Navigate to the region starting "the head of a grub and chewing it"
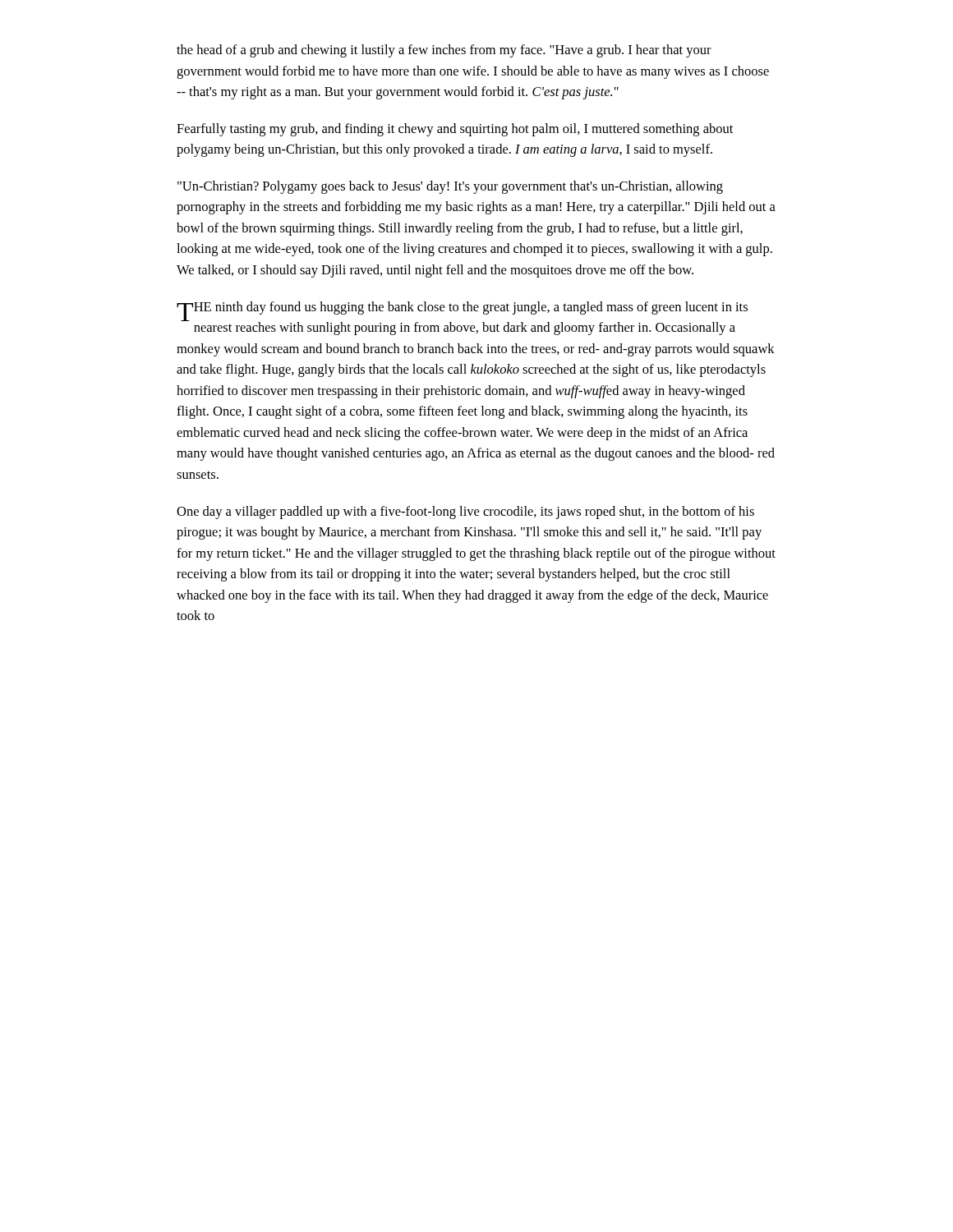953x1232 pixels. 473,71
